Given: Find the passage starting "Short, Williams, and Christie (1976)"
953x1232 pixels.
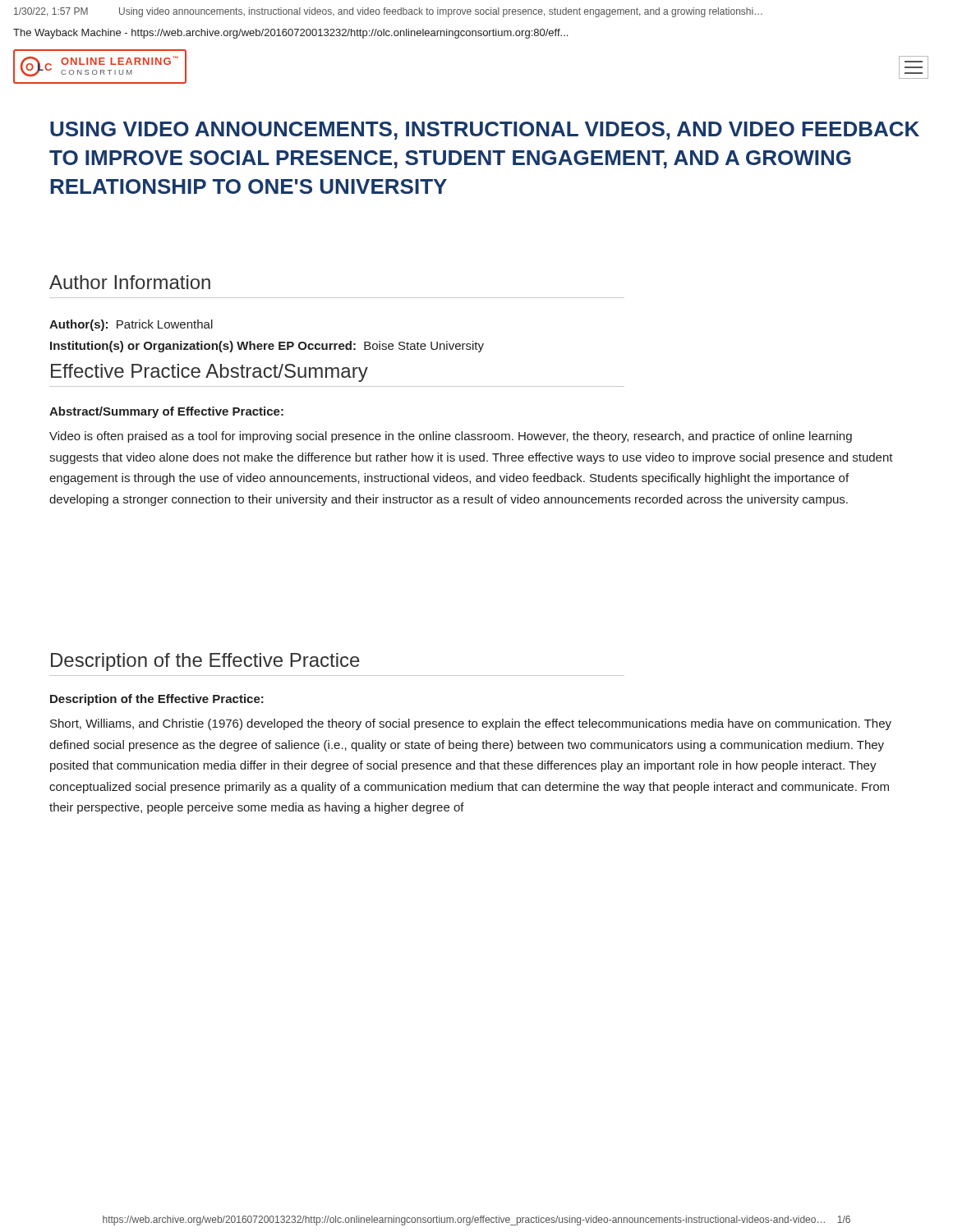Looking at the screenshot, I should click(x=470, y=765).
